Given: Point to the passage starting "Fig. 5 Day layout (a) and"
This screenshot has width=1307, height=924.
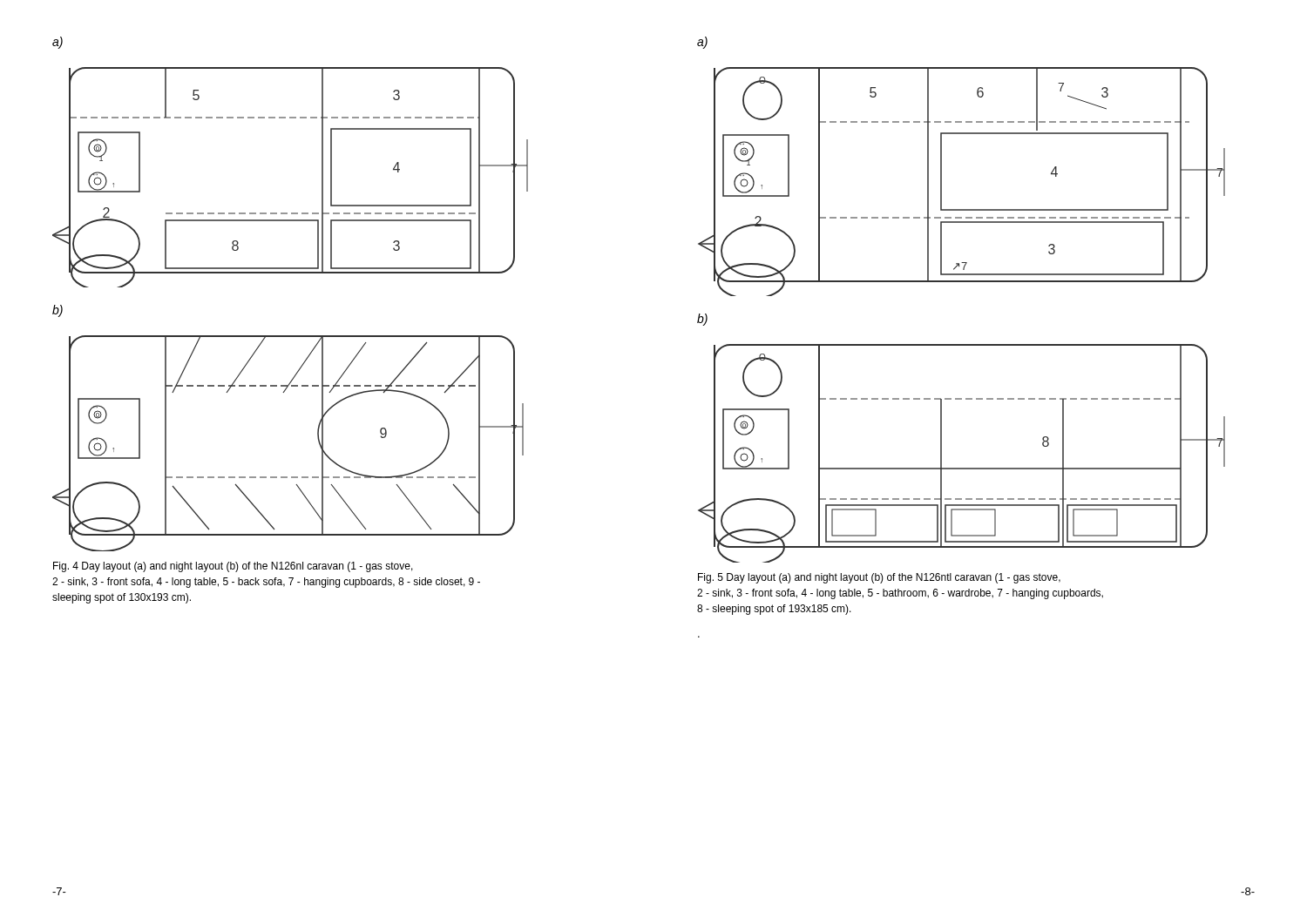Looking at the screenshot, I should click(x=967, y=593).
